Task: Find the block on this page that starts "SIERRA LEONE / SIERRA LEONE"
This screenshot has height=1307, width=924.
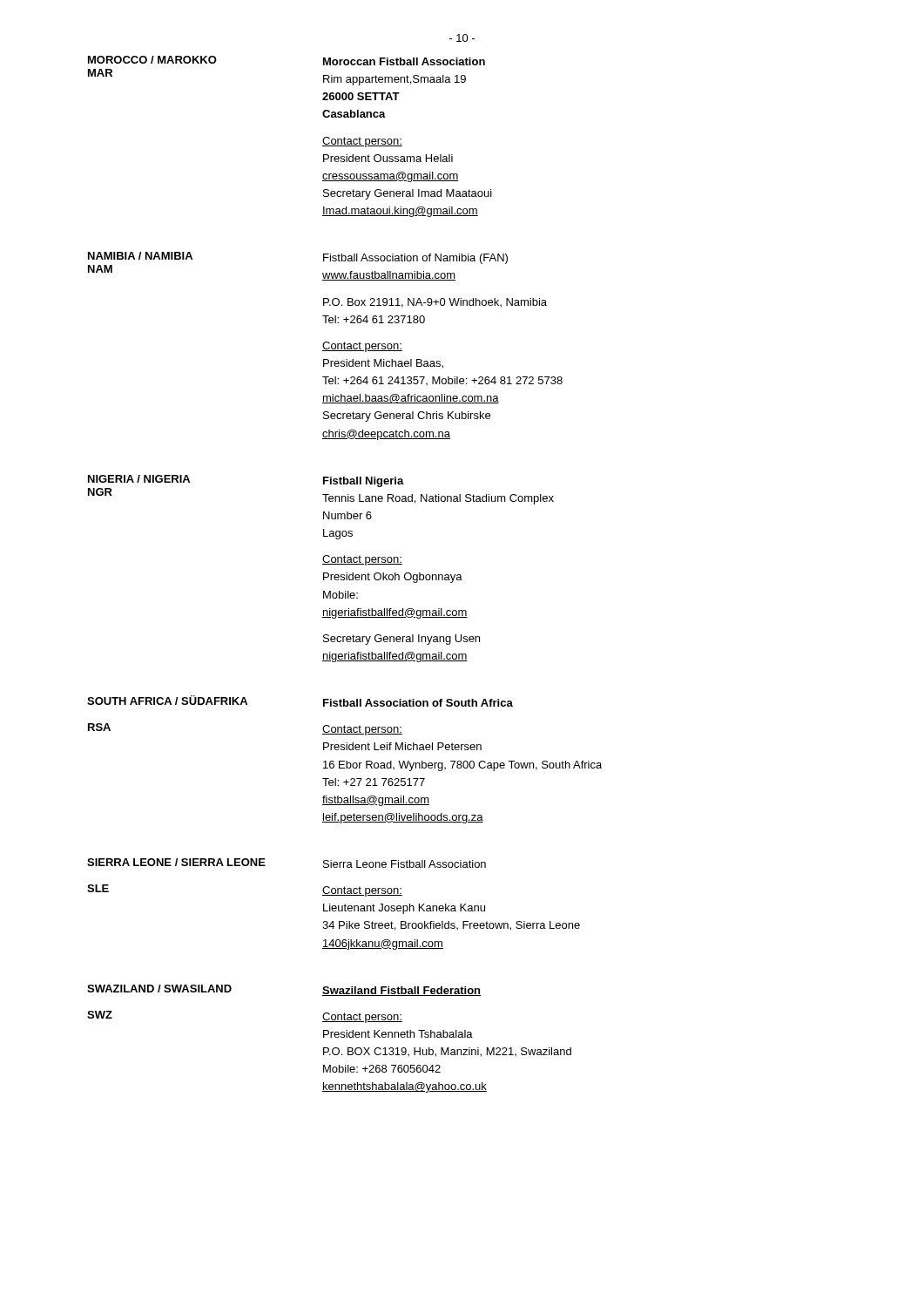Action: (479, 908)
